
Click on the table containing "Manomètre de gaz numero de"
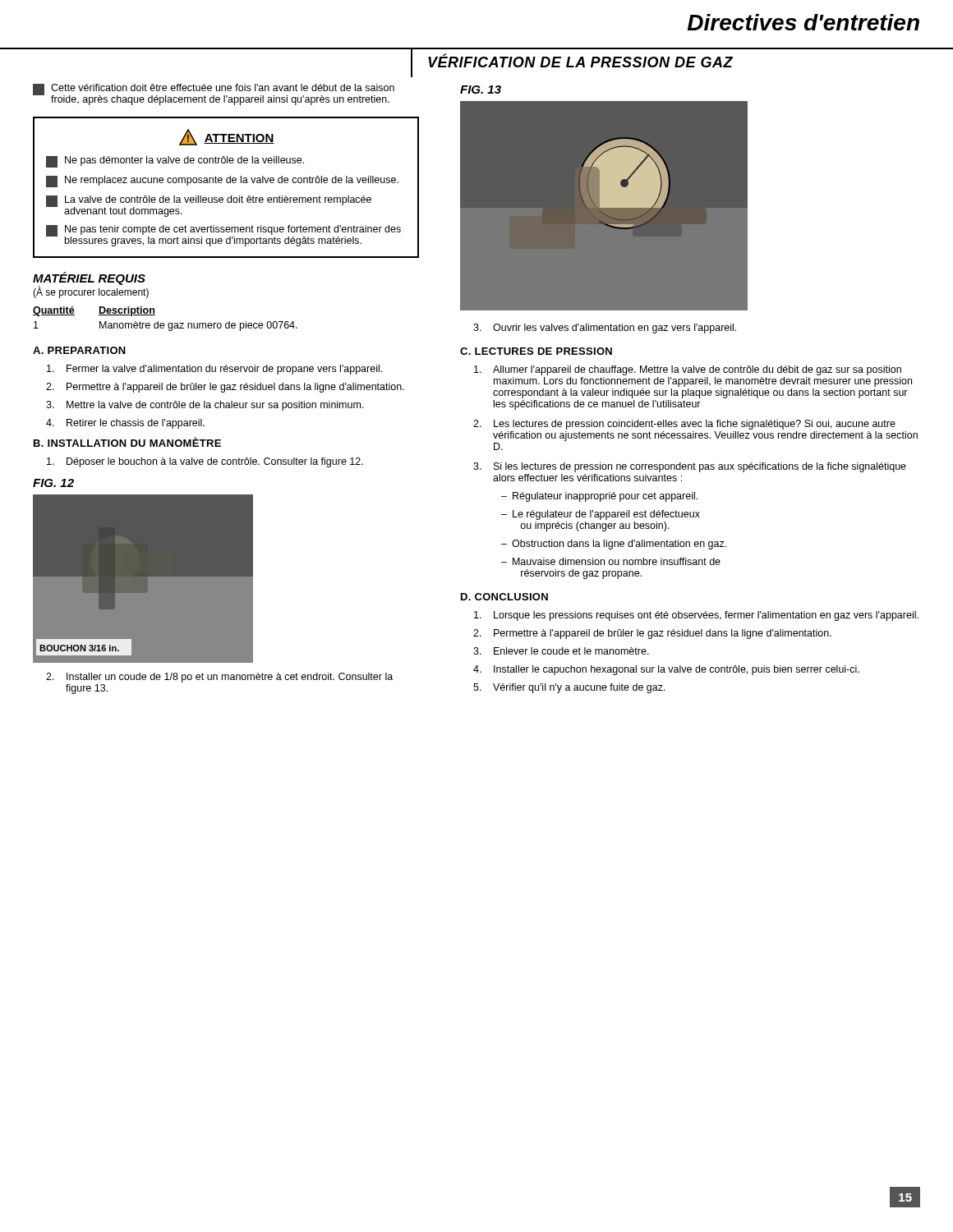(x=226, y=318)
